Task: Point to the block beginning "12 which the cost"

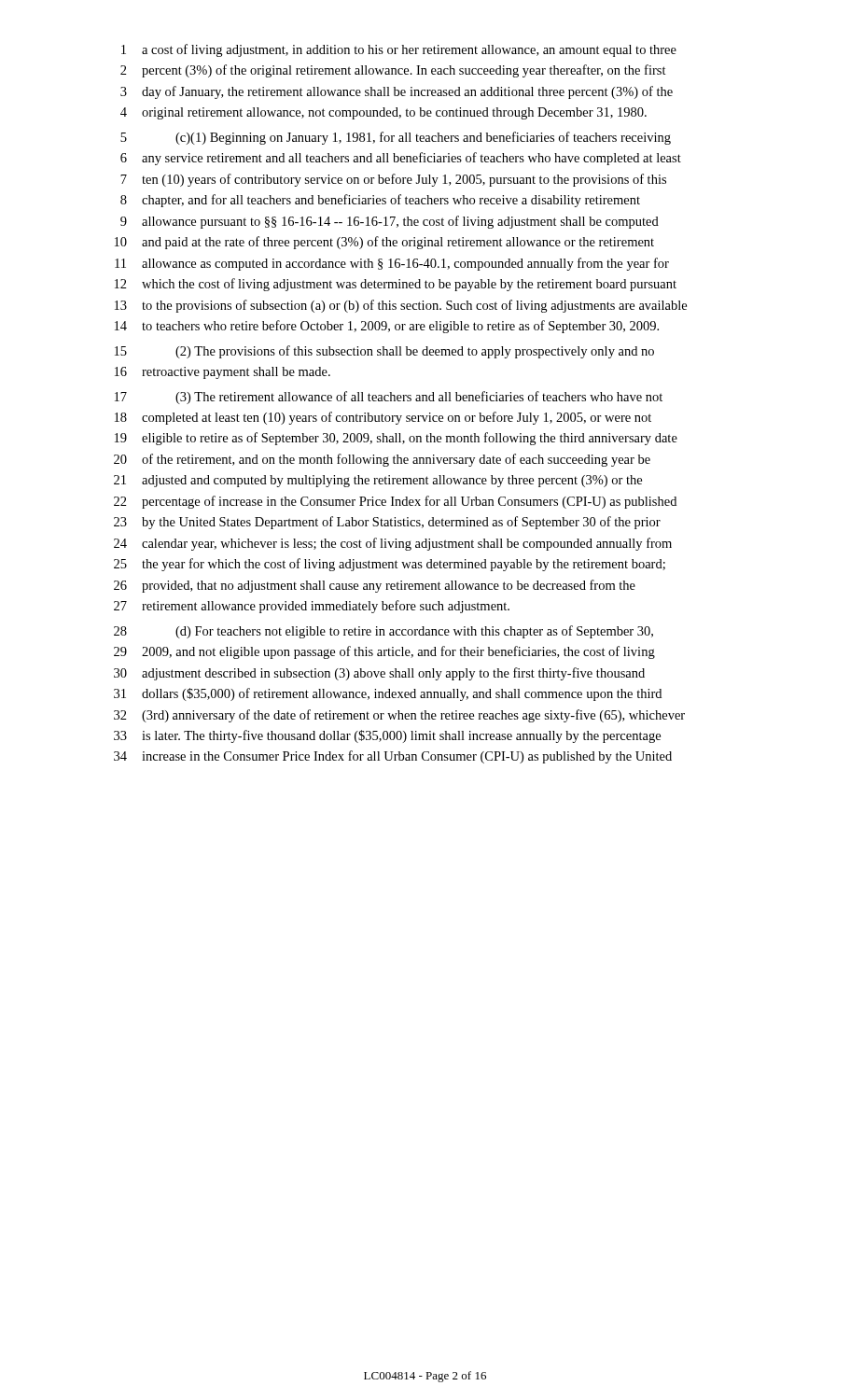Action: click(438, 284)
